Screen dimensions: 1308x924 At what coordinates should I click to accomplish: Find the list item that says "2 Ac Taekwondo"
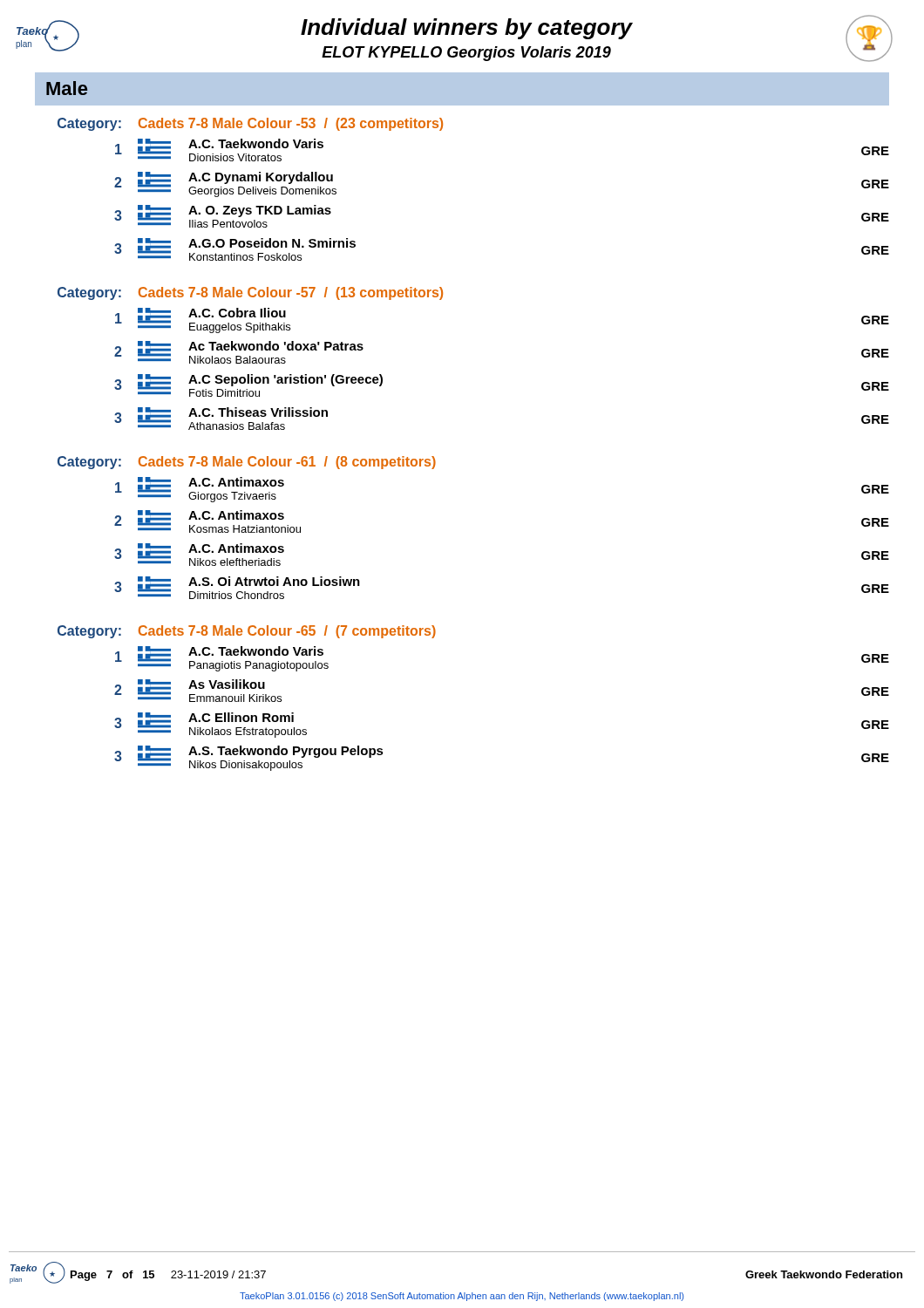pos(225,350)
